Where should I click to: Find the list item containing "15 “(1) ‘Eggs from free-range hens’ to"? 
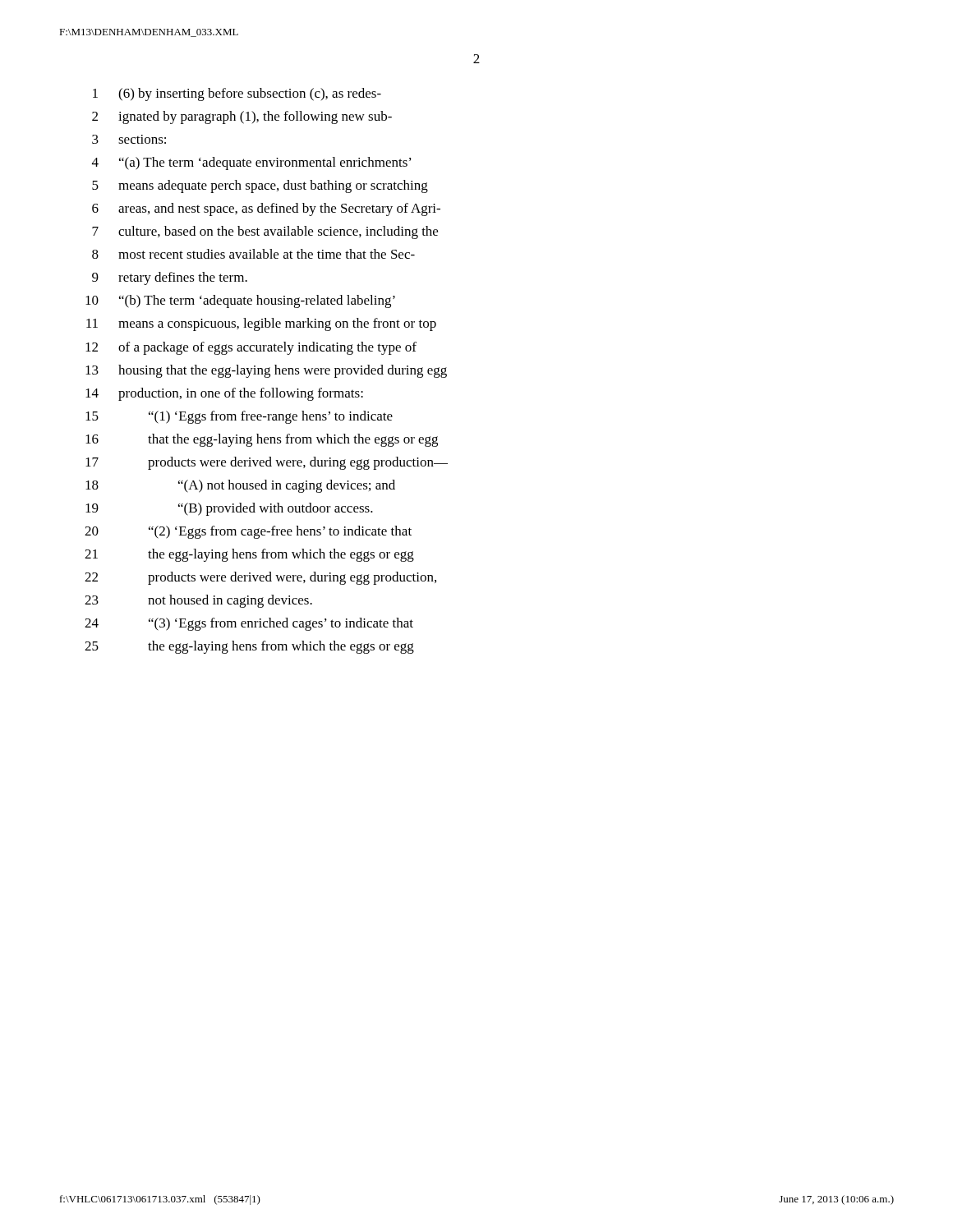point(239,417)
